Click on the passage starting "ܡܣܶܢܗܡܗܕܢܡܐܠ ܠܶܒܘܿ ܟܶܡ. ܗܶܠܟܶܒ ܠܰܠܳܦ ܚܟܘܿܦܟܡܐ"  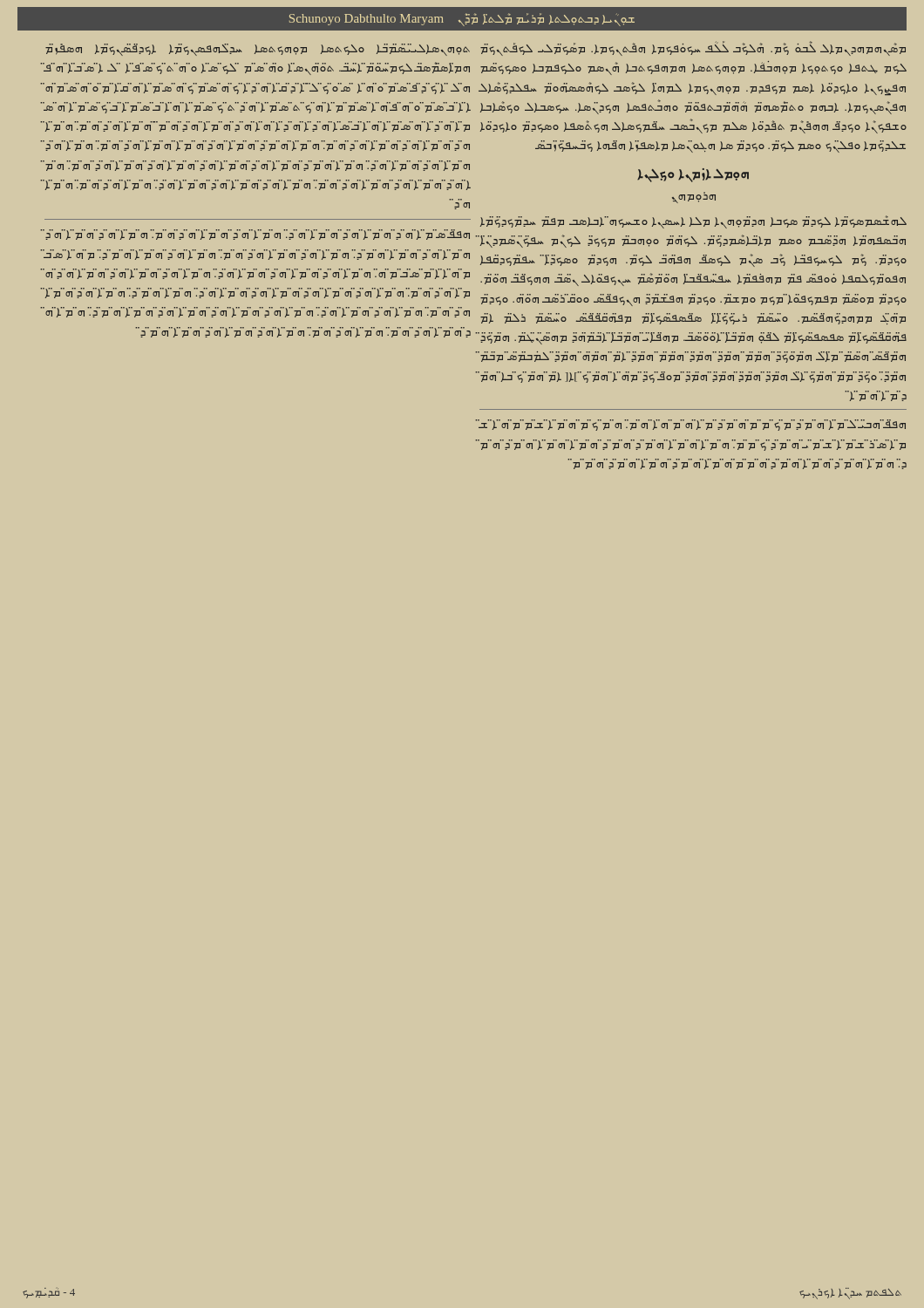pyautogui.click(x=693, y=97)
